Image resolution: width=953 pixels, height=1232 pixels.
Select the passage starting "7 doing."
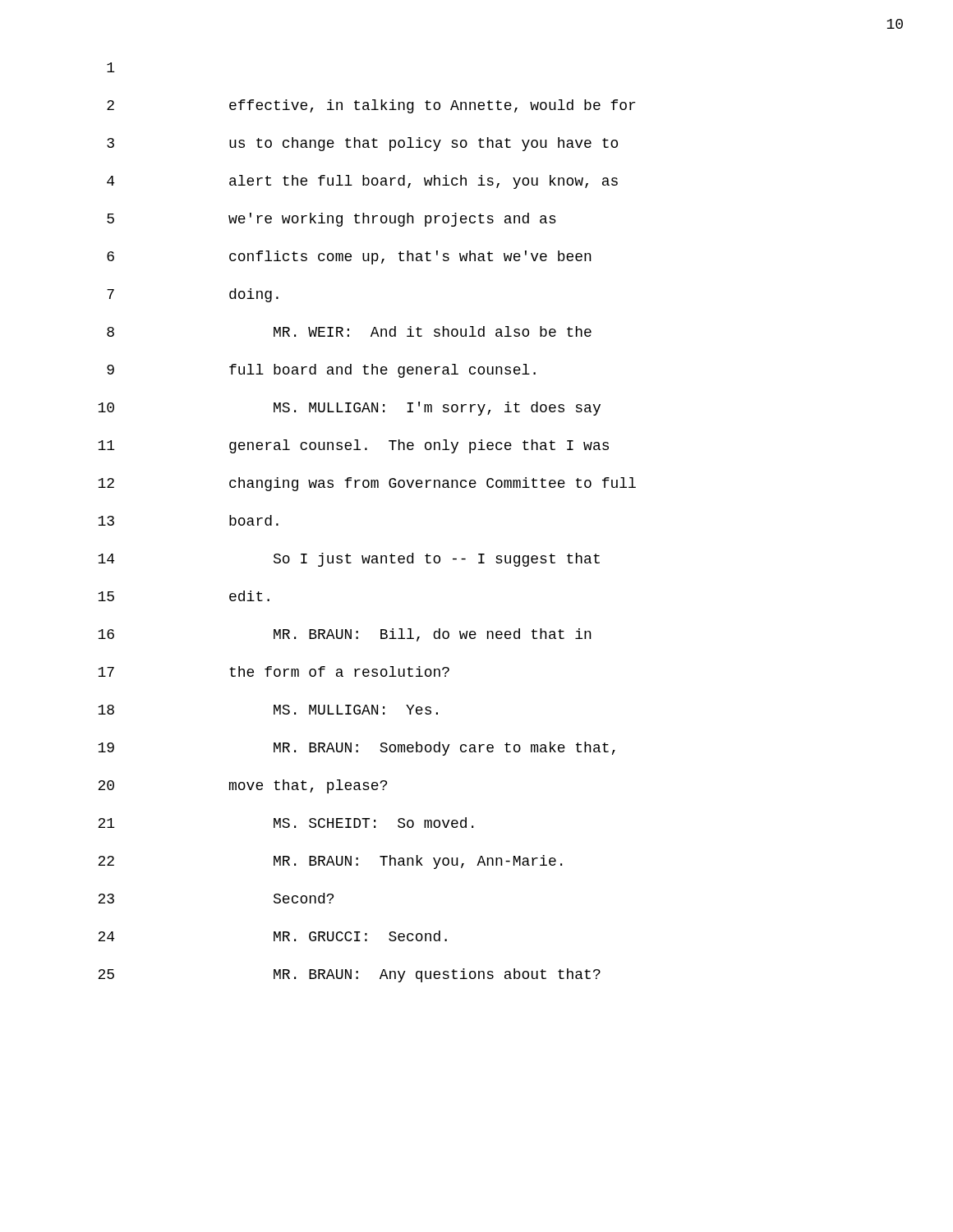click(x=110, y=295)
